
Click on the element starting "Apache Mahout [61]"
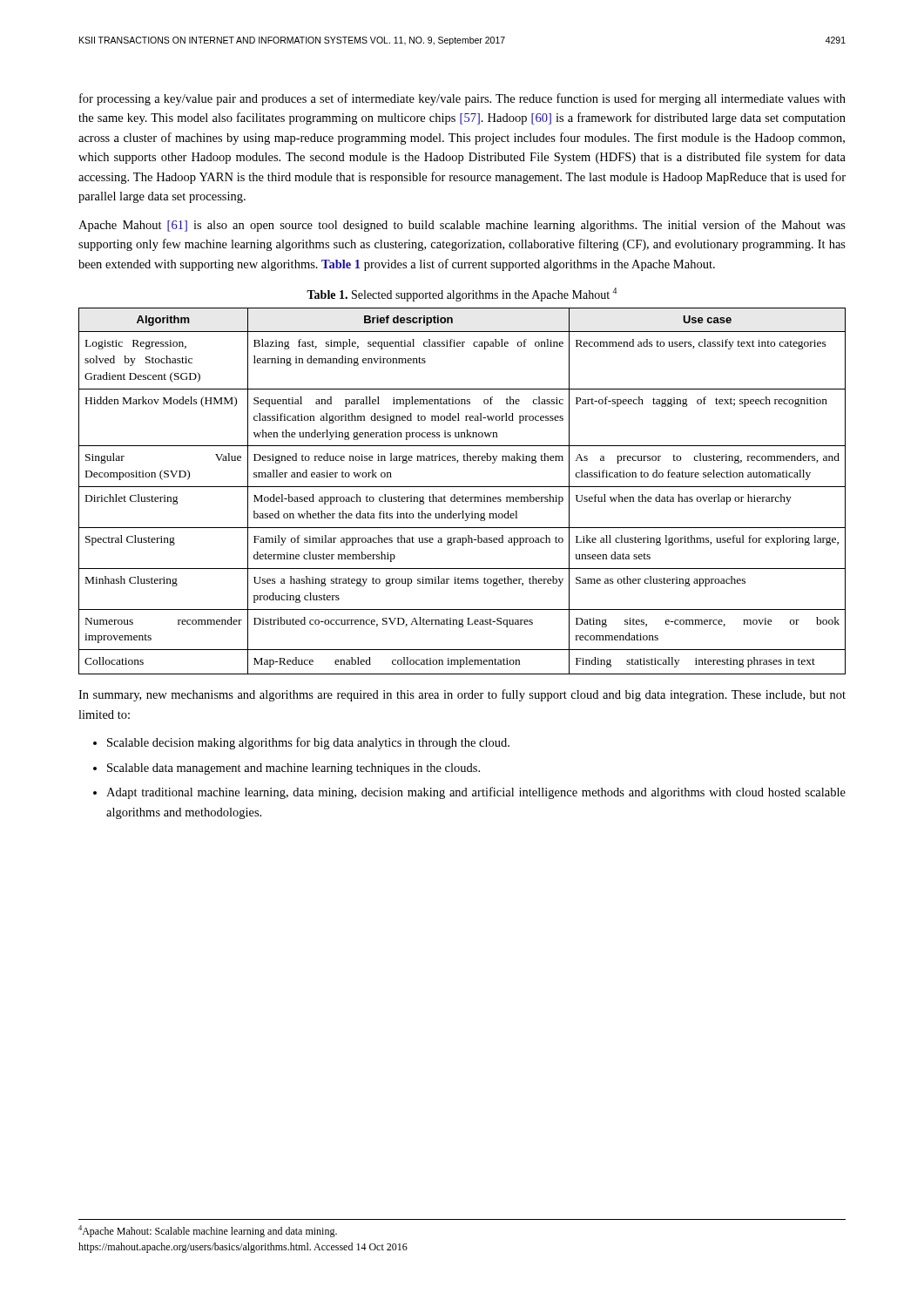[462, 244]
